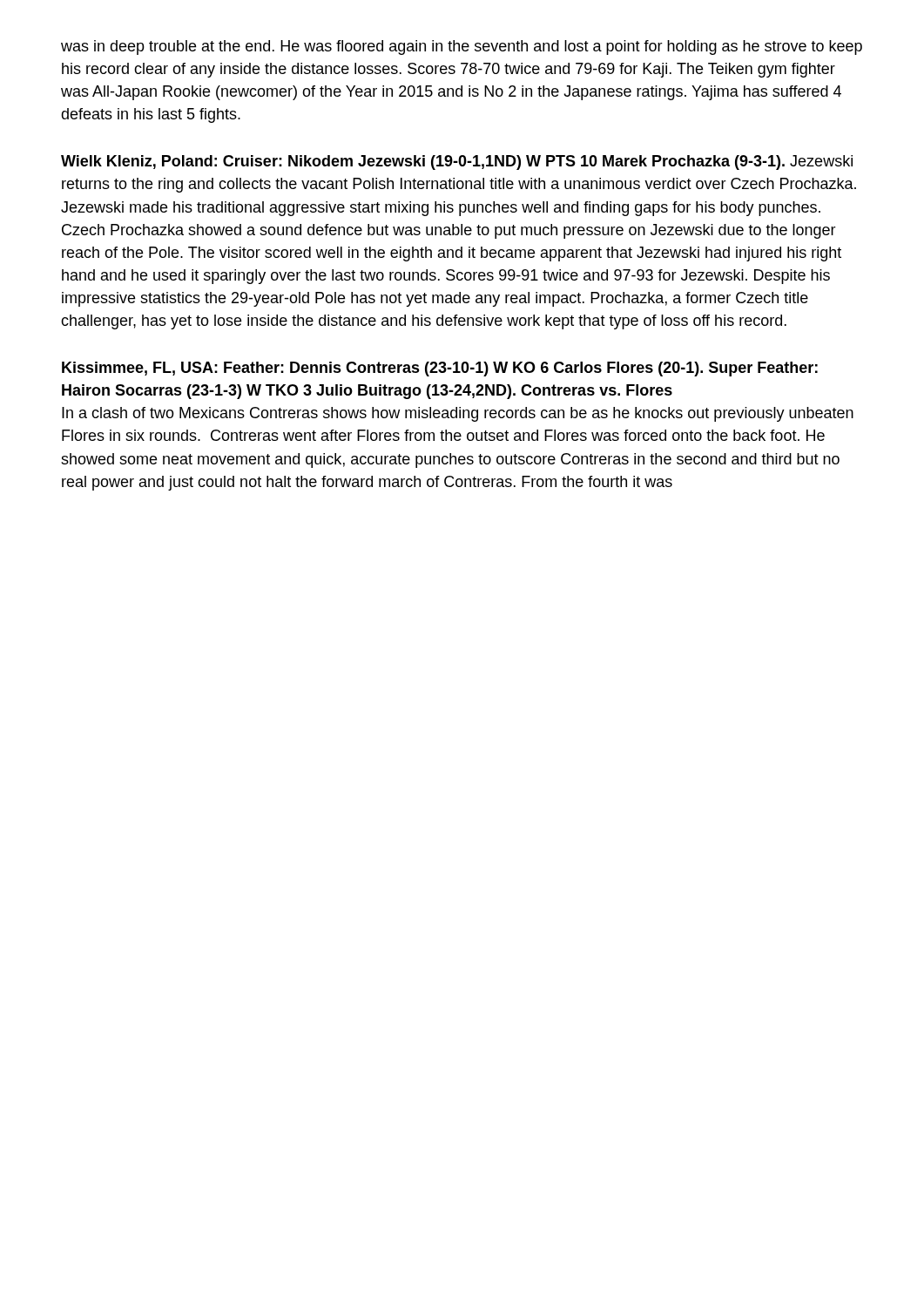The width and height of the screenshot is (924, 1307).
Task: Find the text block that reads "Kissimmee, FL, USA:"
Action: 457,425
